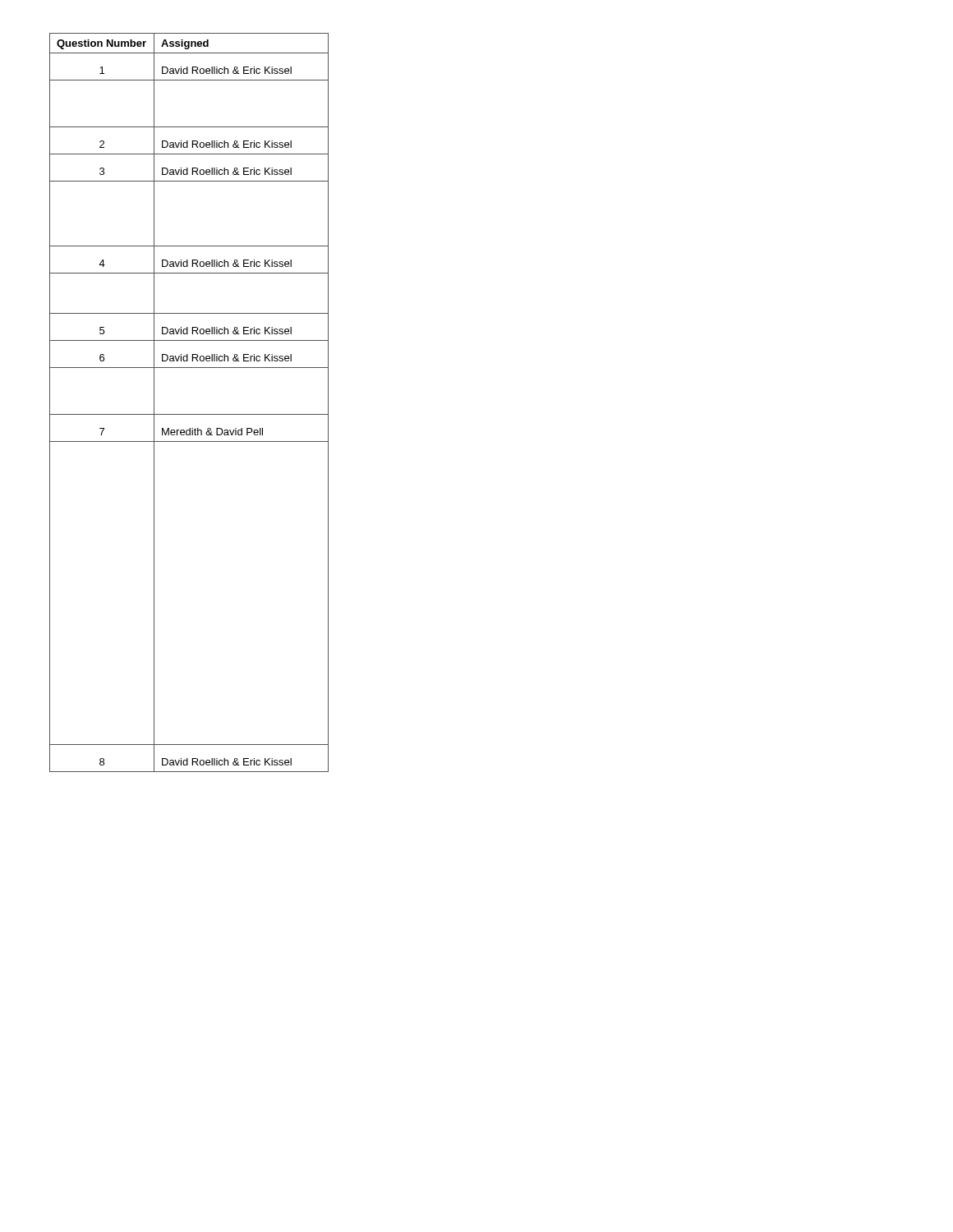Locate the table with the text "David Roellich & Eric Kissel"
This screenshot has width=953, height=1232.
pyautogui.click(x=189, y=402)
